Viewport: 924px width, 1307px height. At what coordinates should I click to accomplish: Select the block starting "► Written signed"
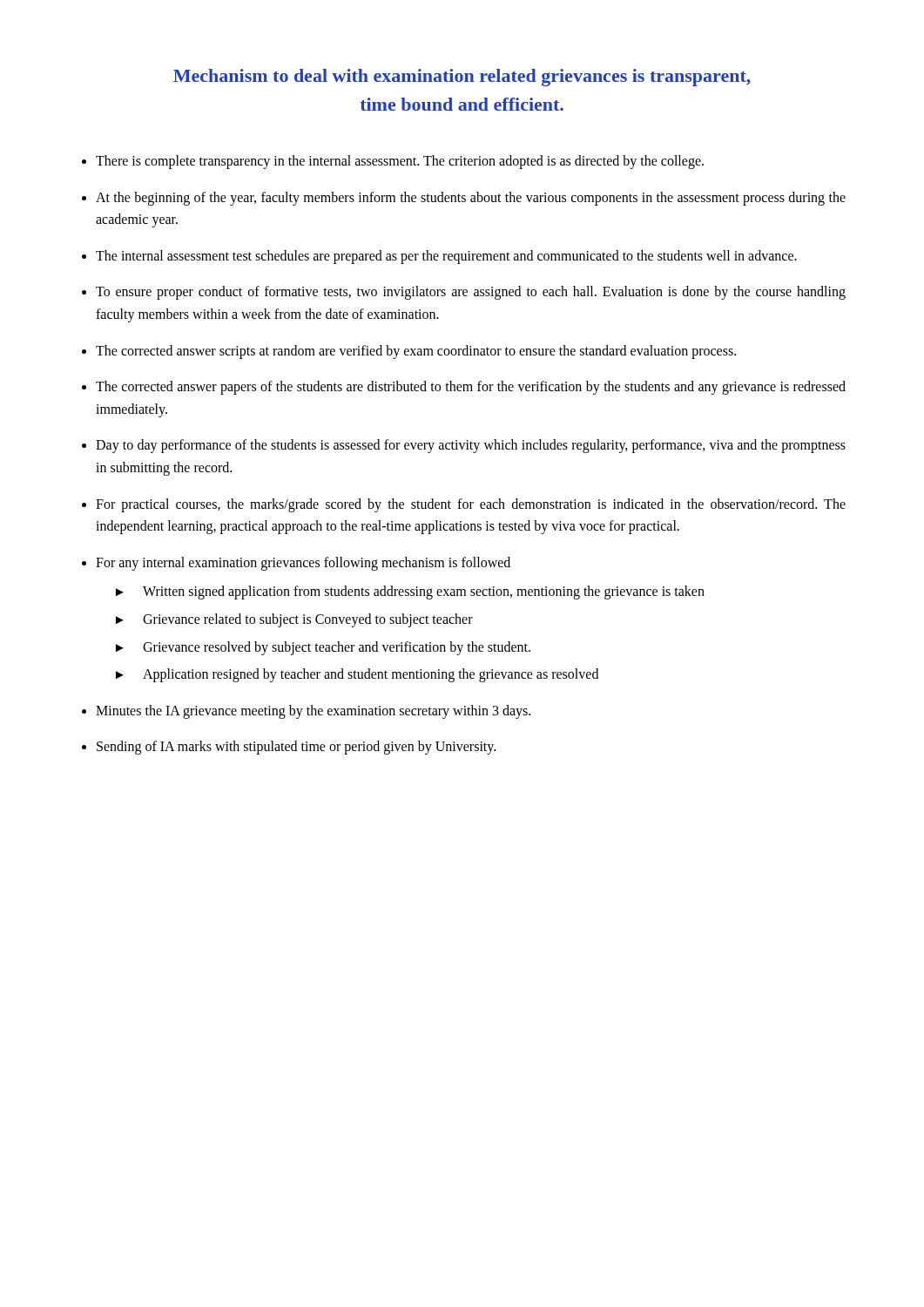coord(479,592)
